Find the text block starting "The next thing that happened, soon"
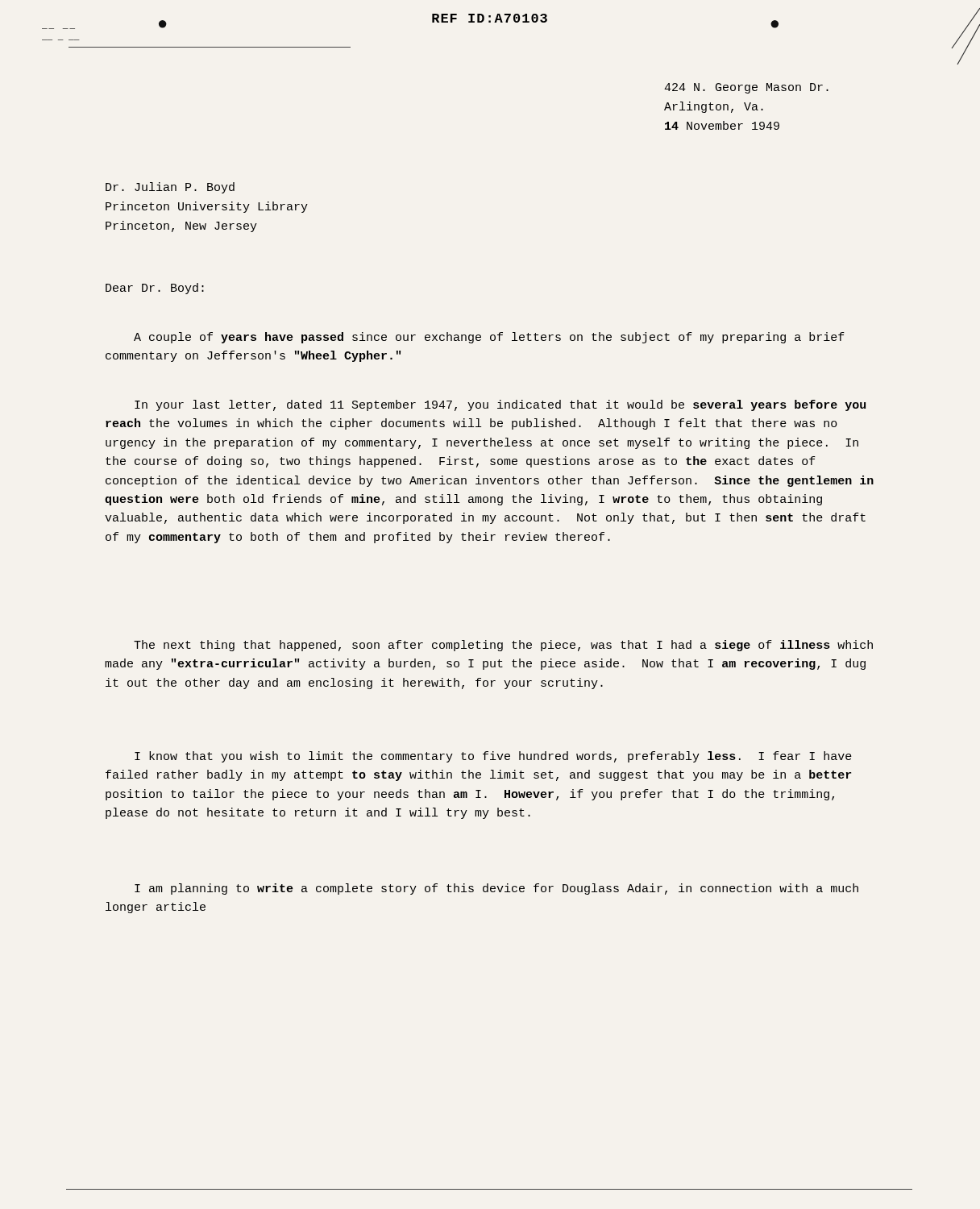This screenshot has height=1209, width=980. click(x=489, y=665)
